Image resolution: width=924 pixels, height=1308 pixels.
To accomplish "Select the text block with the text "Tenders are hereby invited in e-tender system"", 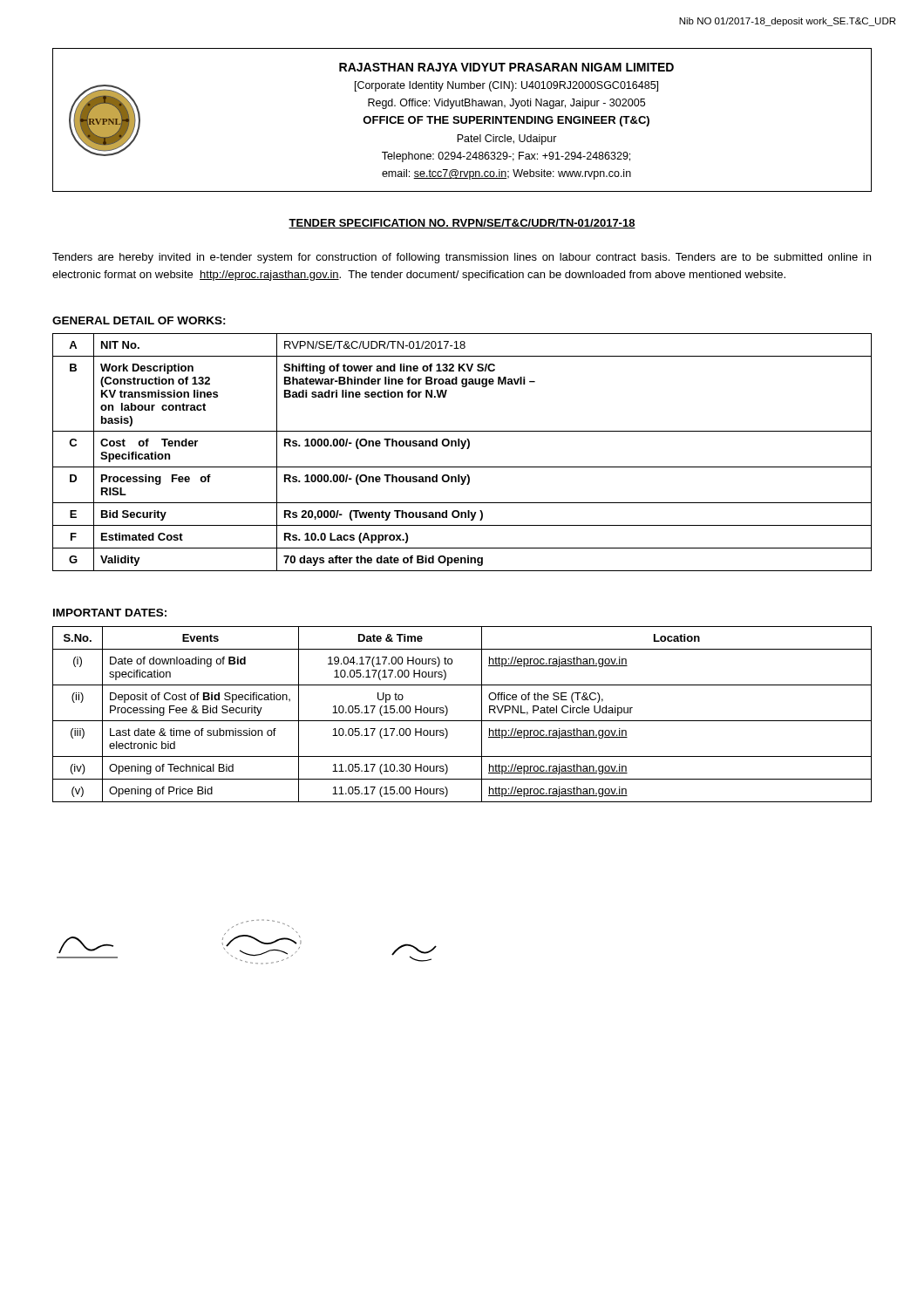I will tap(462, 265).
